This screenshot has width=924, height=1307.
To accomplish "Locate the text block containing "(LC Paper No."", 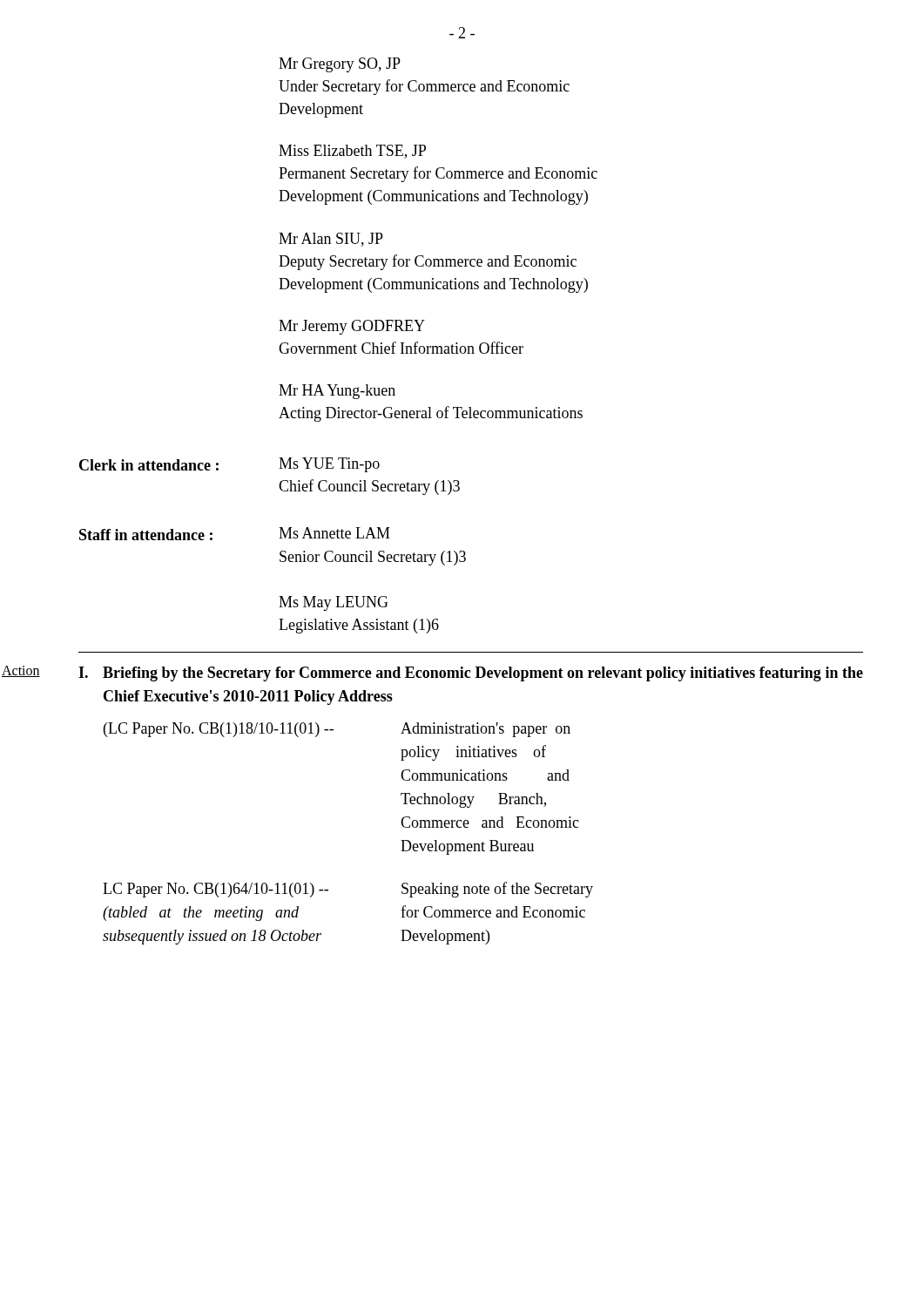I will coord(483,788).
